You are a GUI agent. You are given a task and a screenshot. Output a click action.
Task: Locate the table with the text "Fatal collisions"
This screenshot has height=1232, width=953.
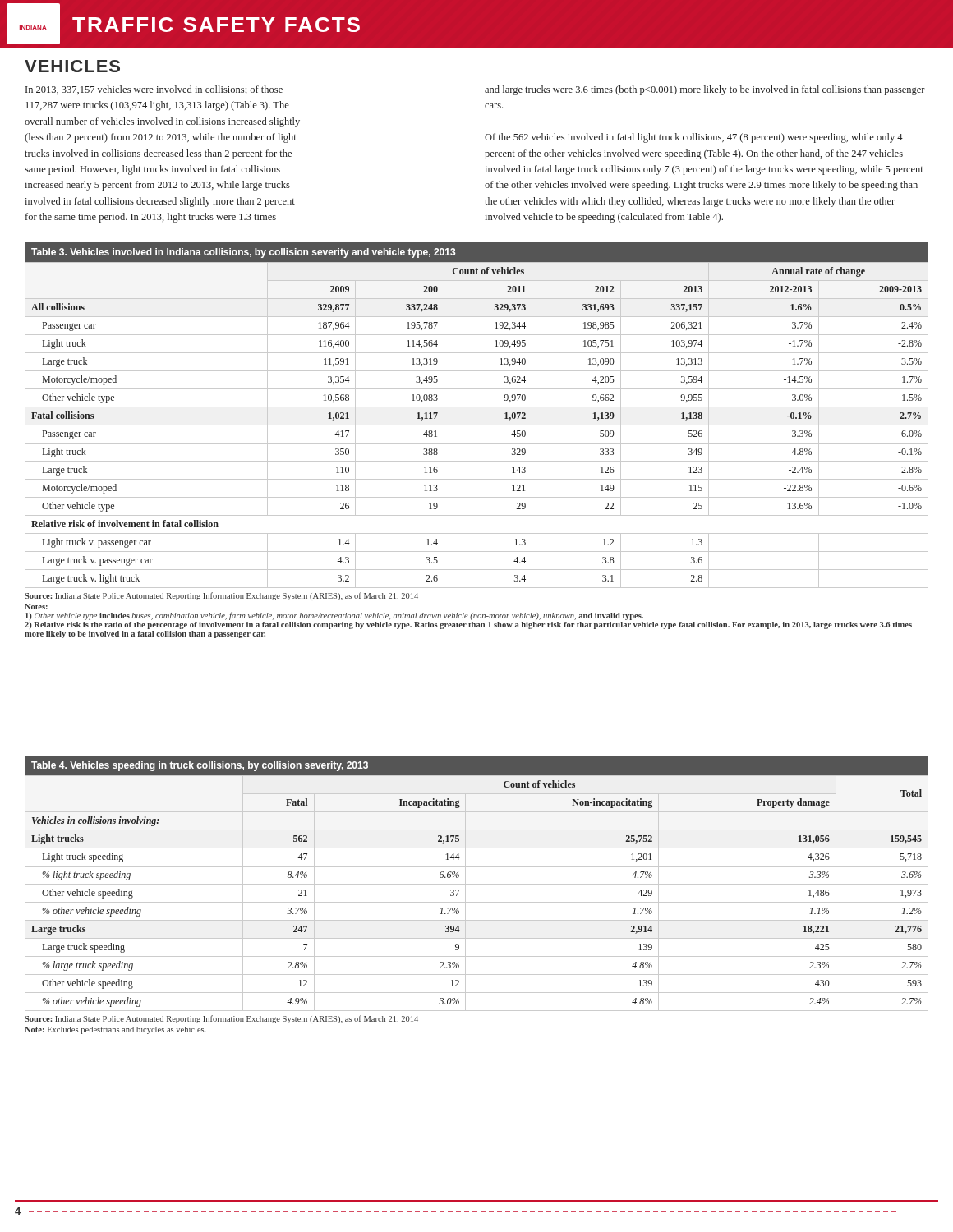click(x=476, y=440)
